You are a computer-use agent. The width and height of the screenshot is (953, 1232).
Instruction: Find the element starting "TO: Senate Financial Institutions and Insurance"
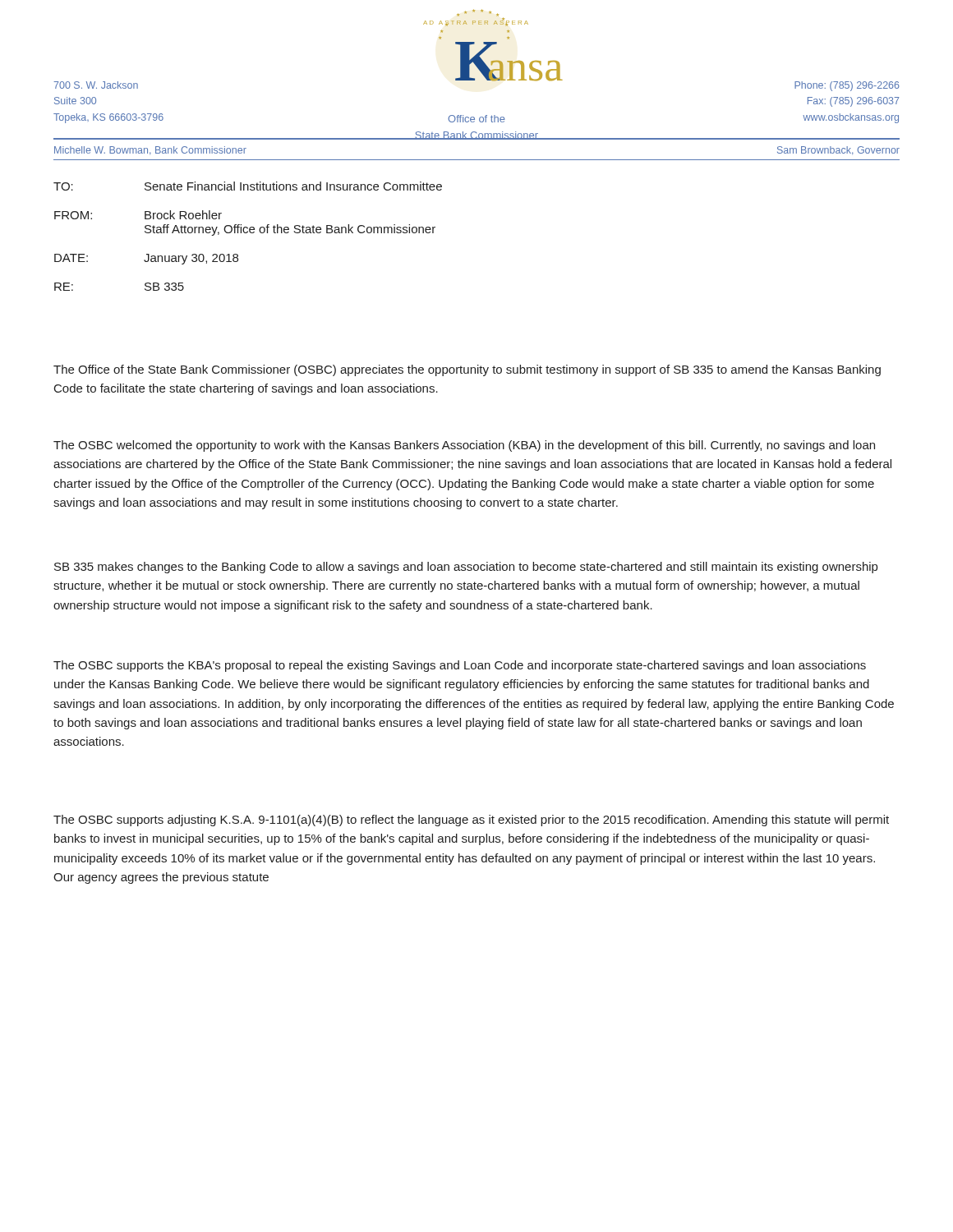click(x=248, y=186)
